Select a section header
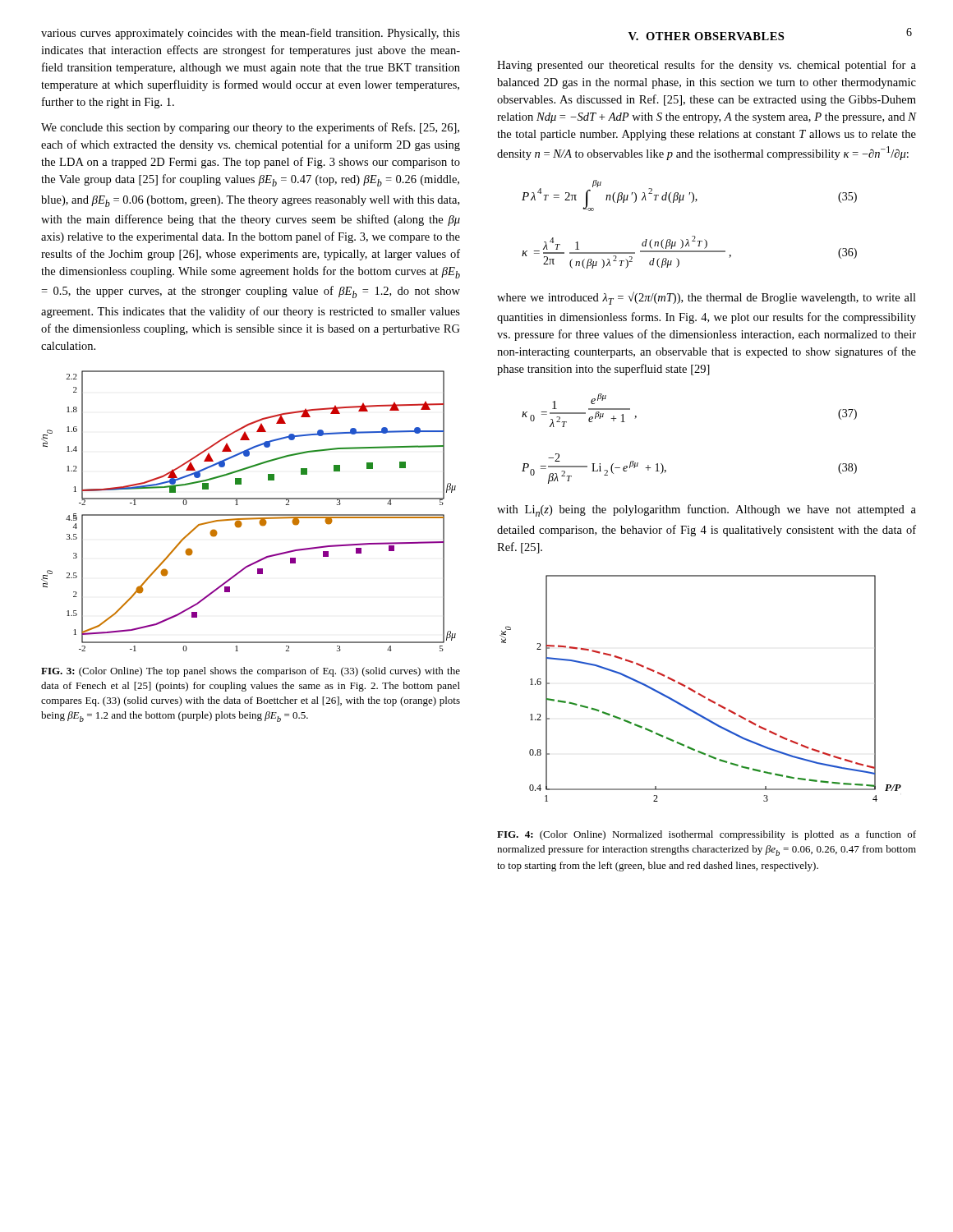953x1232 pixels. (707, 36)
